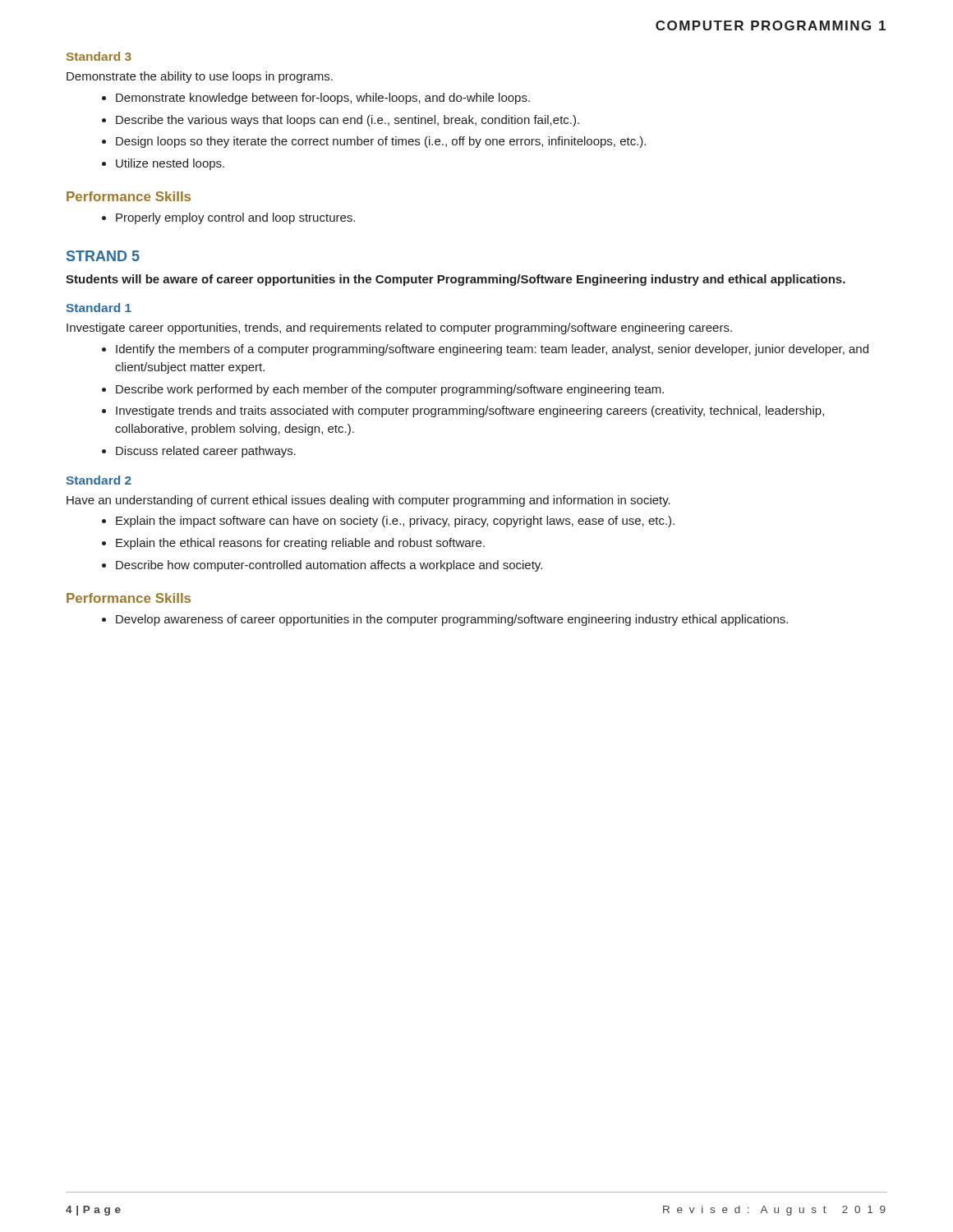Image resolution: width=953 pixels, height=1232 pixels.
Task: Point to the text block starting "Standard 2"
Action: pos(99,480)
